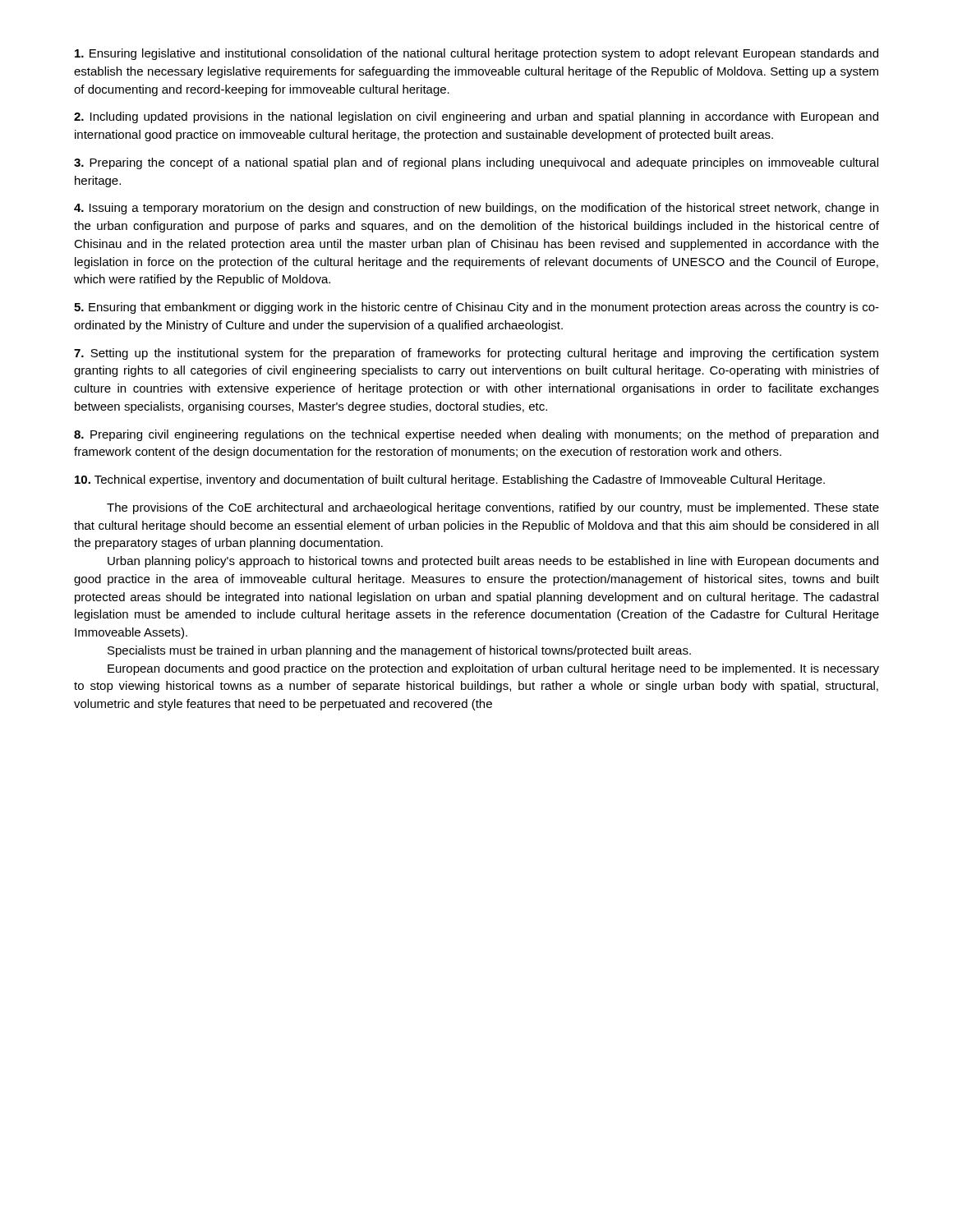
Task: Locate the block of text that opens with "Ensuring legislative and"
Action: click(476, 71)
